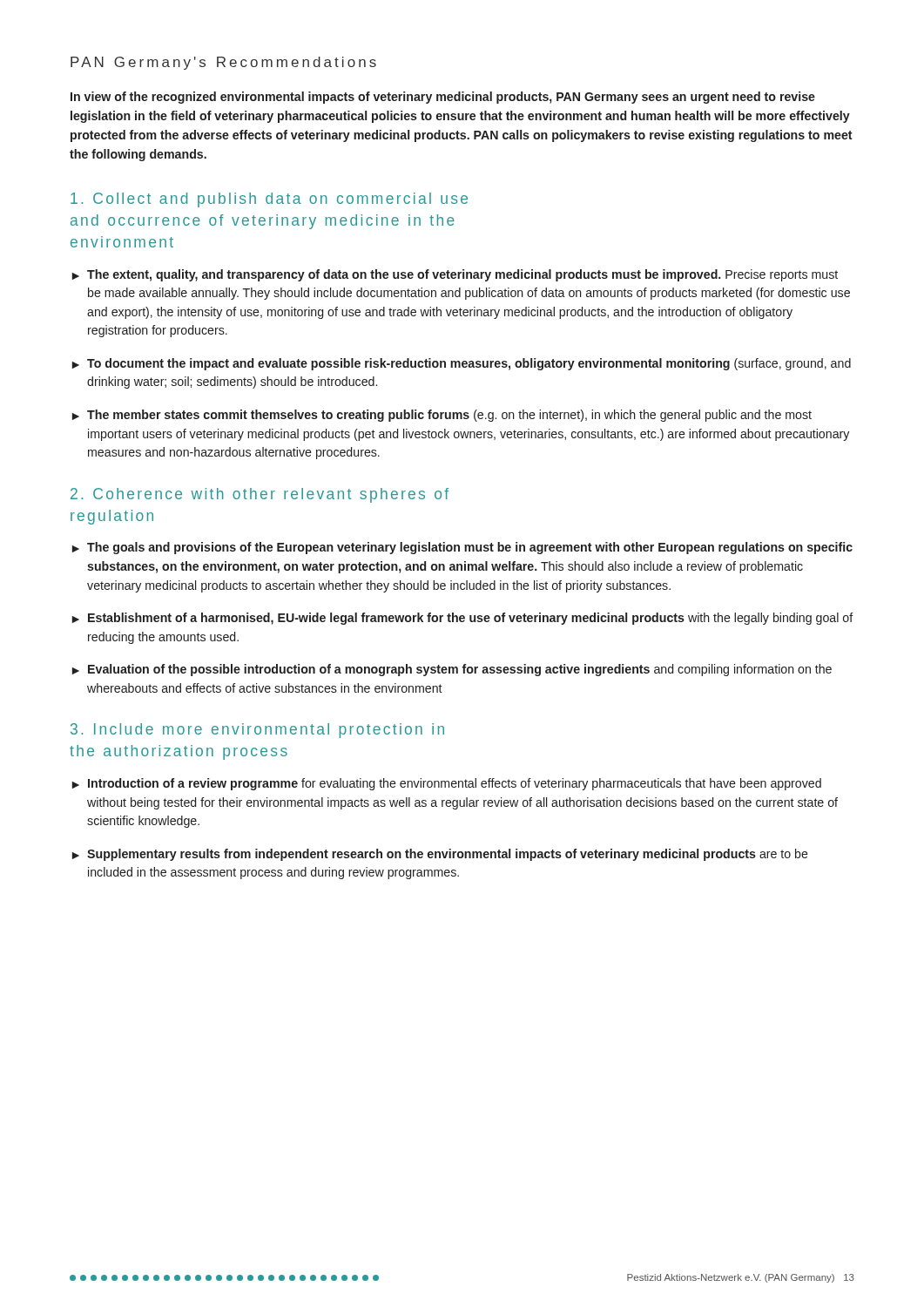Find "PAN Germany's Recommendations" on this page
Viewport: 924px width, 1307px height.
coord(224,62)
